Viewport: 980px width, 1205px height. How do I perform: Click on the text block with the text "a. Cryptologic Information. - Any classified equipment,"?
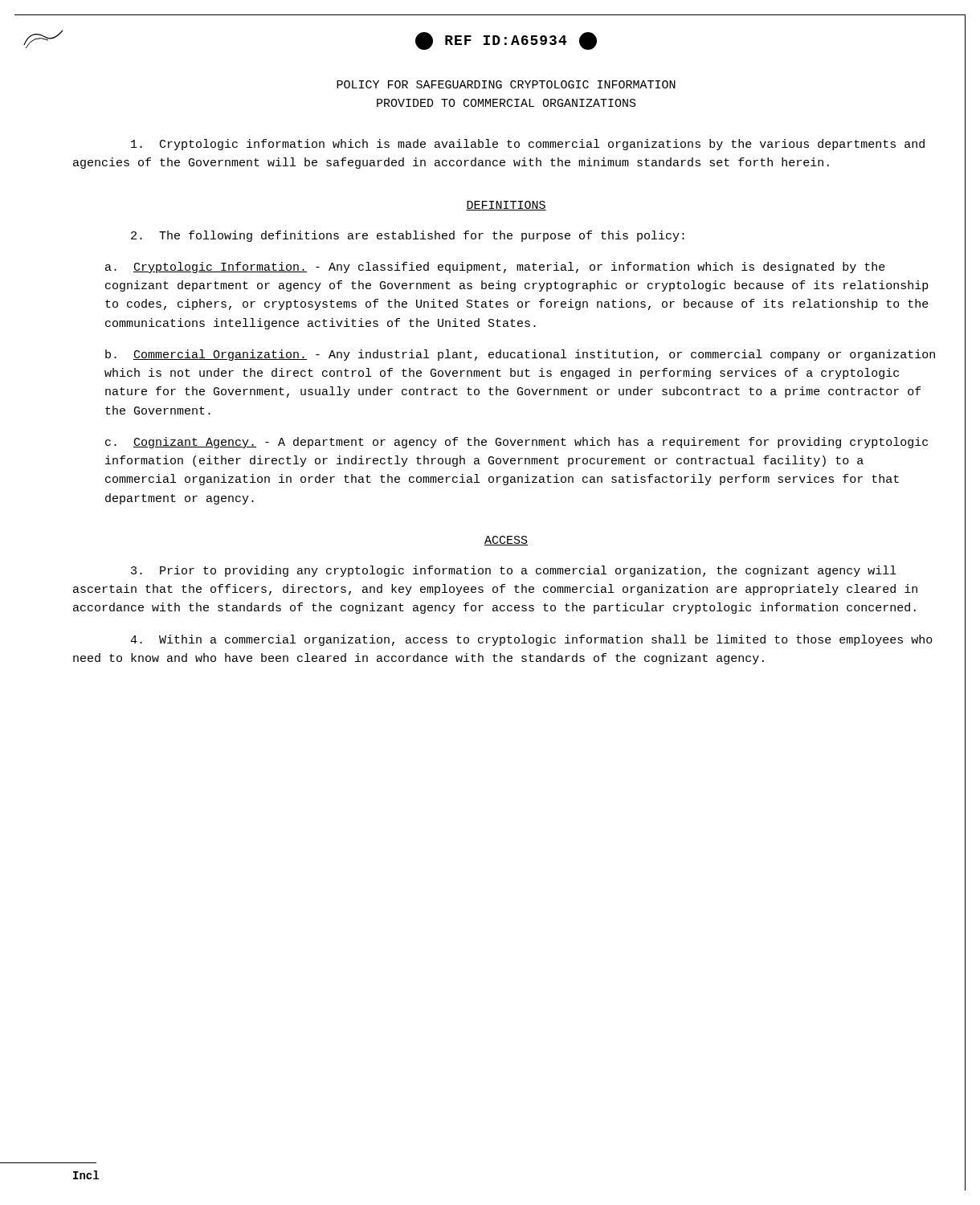coord(517,296)
